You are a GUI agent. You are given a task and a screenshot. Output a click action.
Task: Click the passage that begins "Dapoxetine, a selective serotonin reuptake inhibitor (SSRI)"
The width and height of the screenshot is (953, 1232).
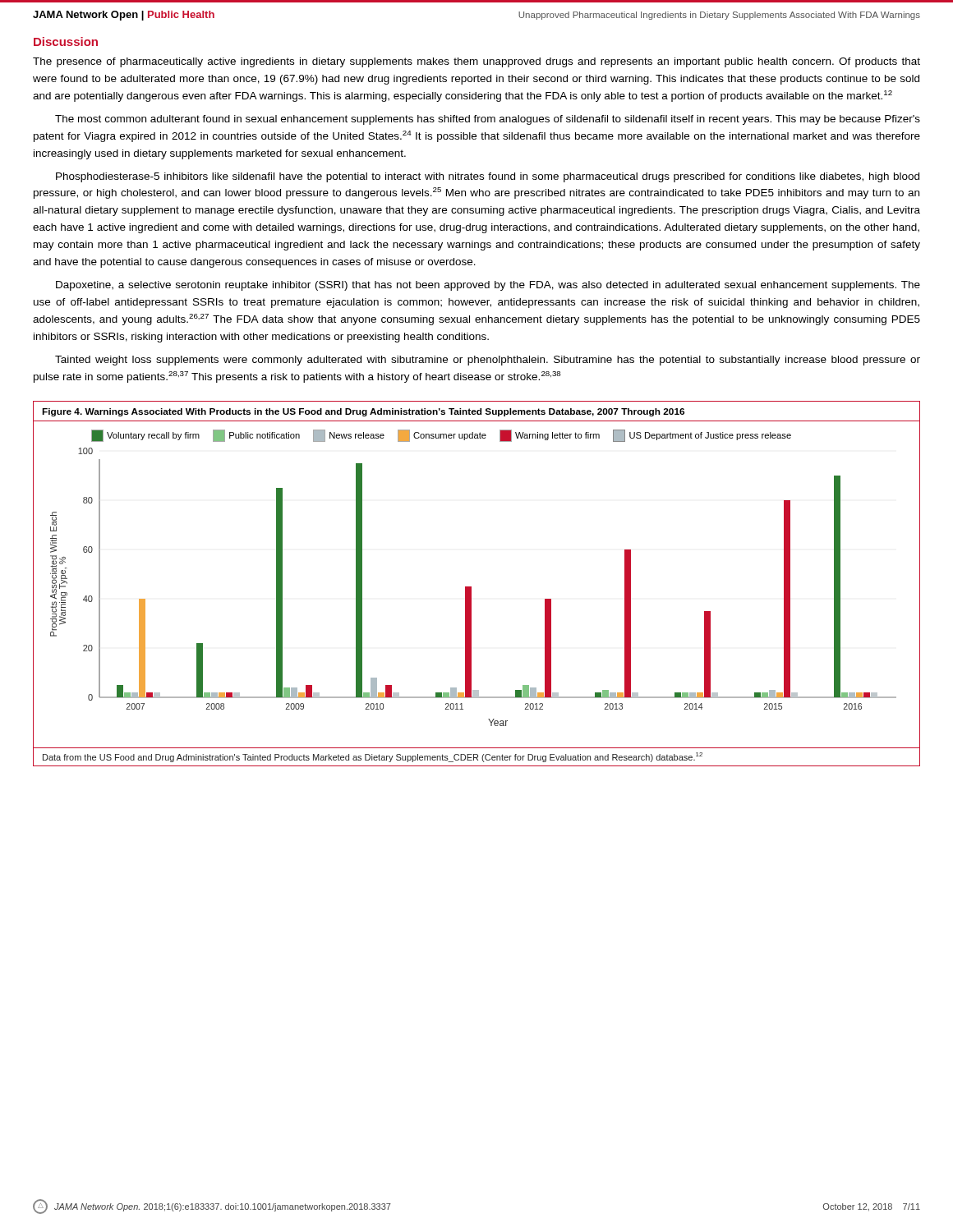coord(476,311)
